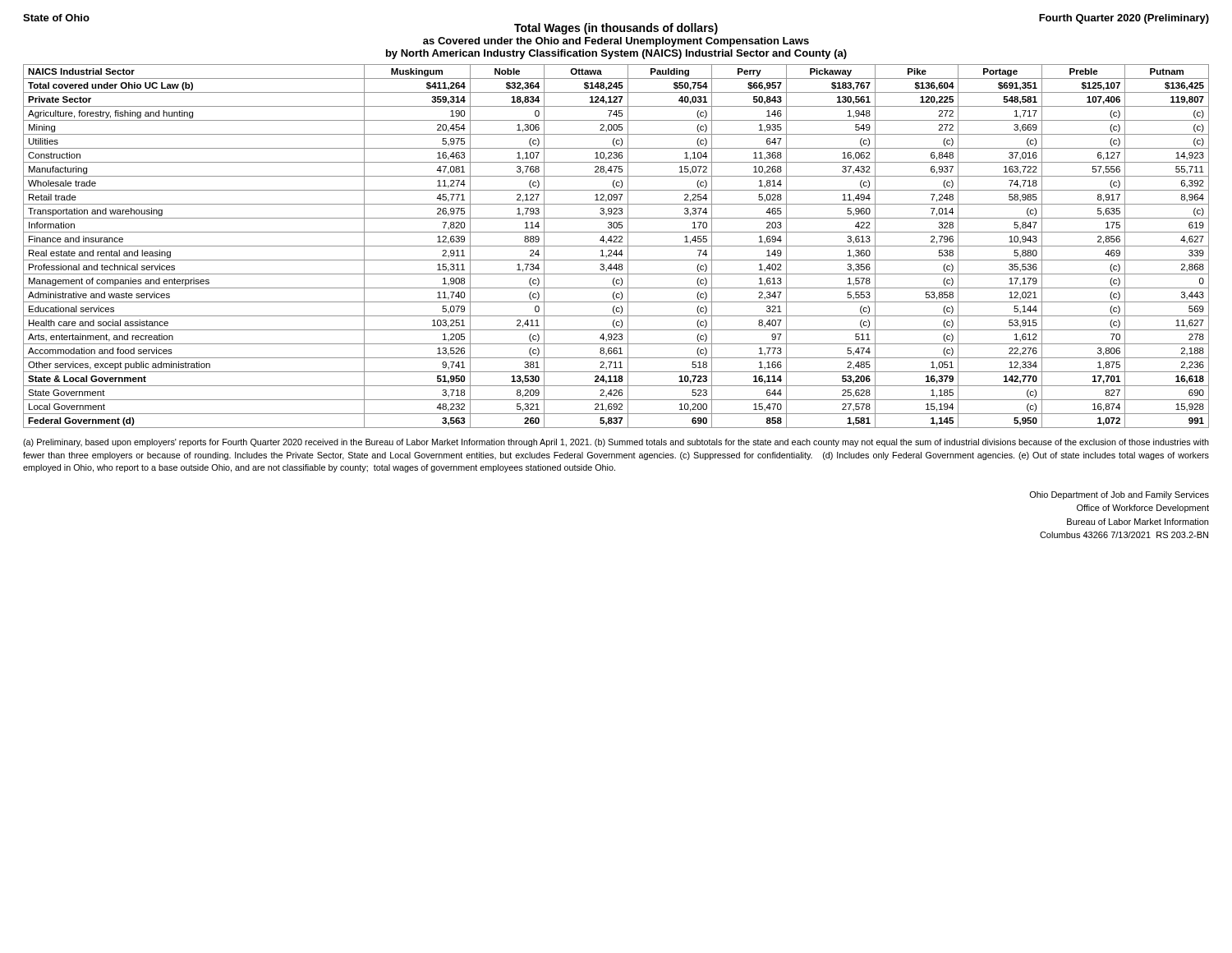The height and width of the screenshot is (953, 1232).
Task: Find the footnote that says "(a) Preliminary, based upon employers' reports for Fourth"
Action: tap(616, 455)
